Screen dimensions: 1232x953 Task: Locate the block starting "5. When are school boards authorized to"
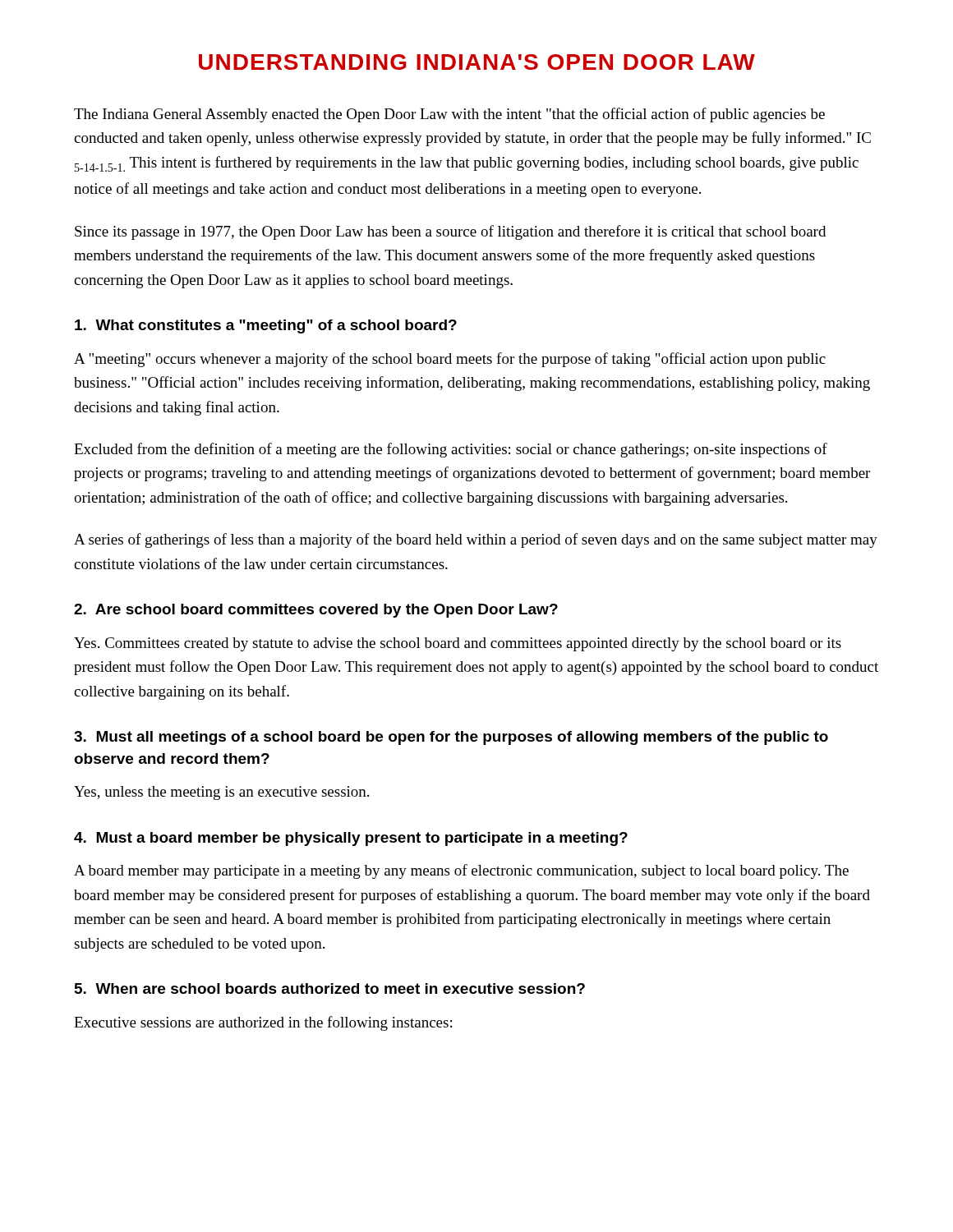click(x=330, y=989)
